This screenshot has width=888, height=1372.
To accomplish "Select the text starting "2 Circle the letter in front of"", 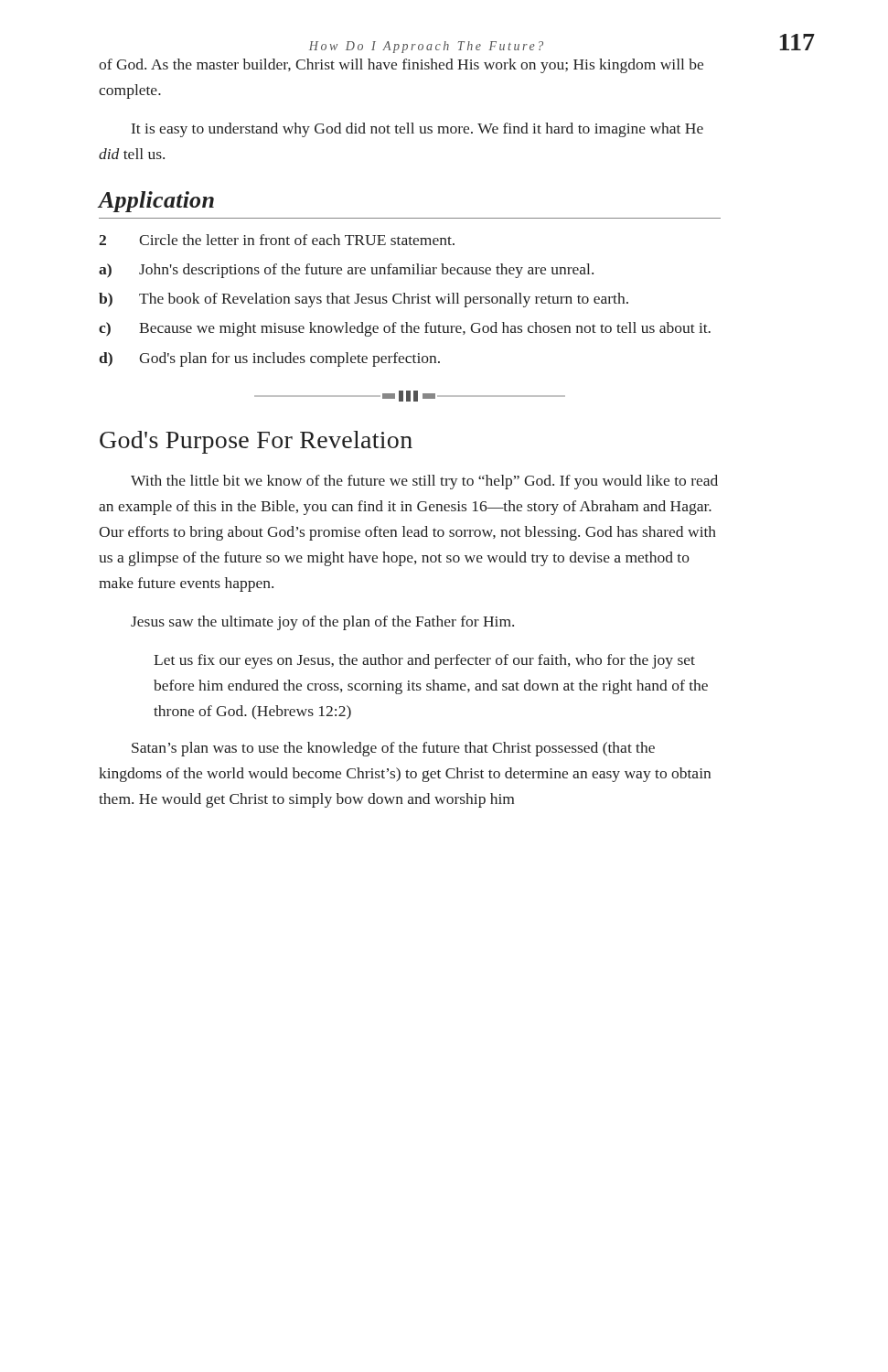I will 410,240.
